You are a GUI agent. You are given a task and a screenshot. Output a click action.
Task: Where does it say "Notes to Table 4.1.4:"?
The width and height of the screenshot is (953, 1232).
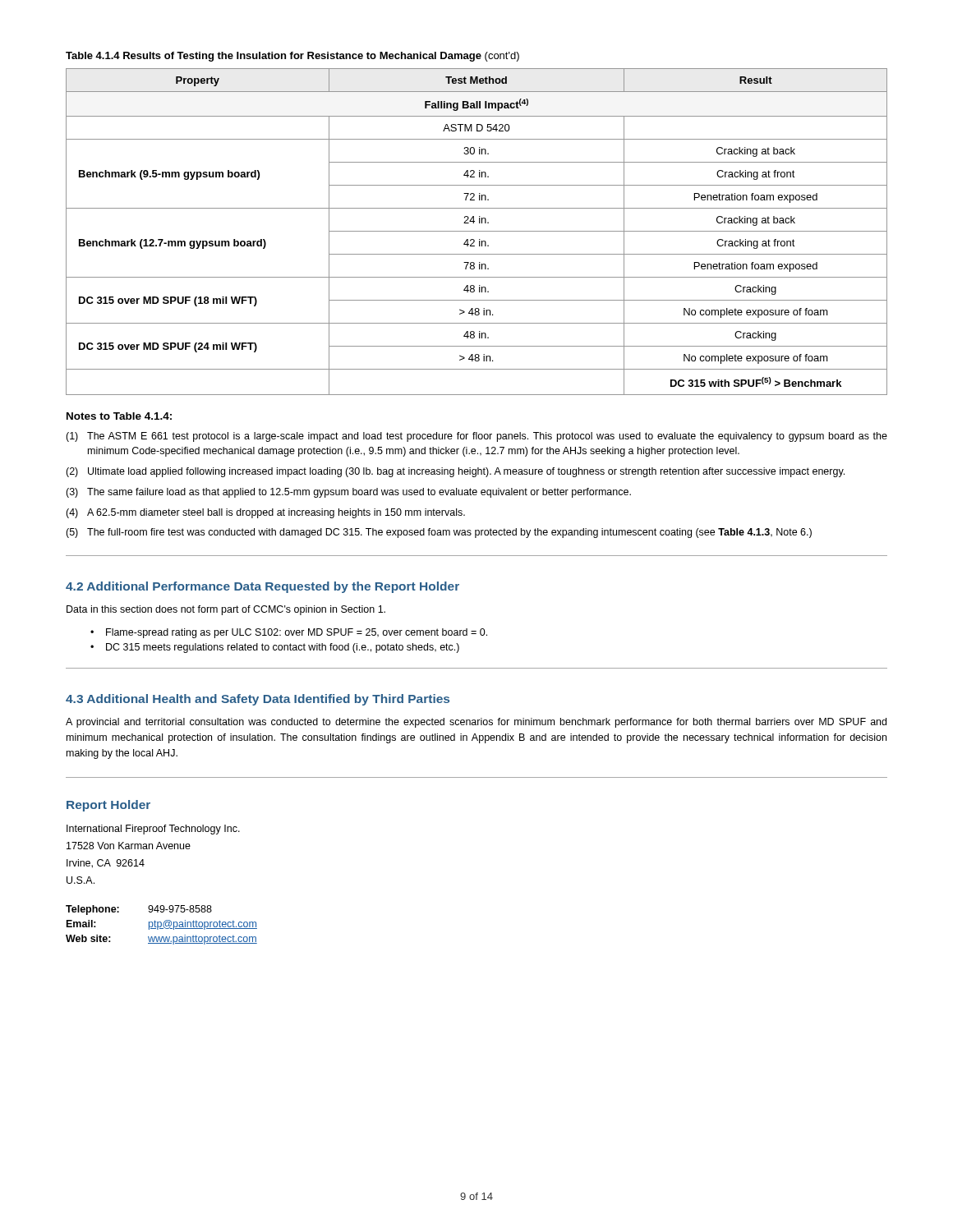(119, 416)
